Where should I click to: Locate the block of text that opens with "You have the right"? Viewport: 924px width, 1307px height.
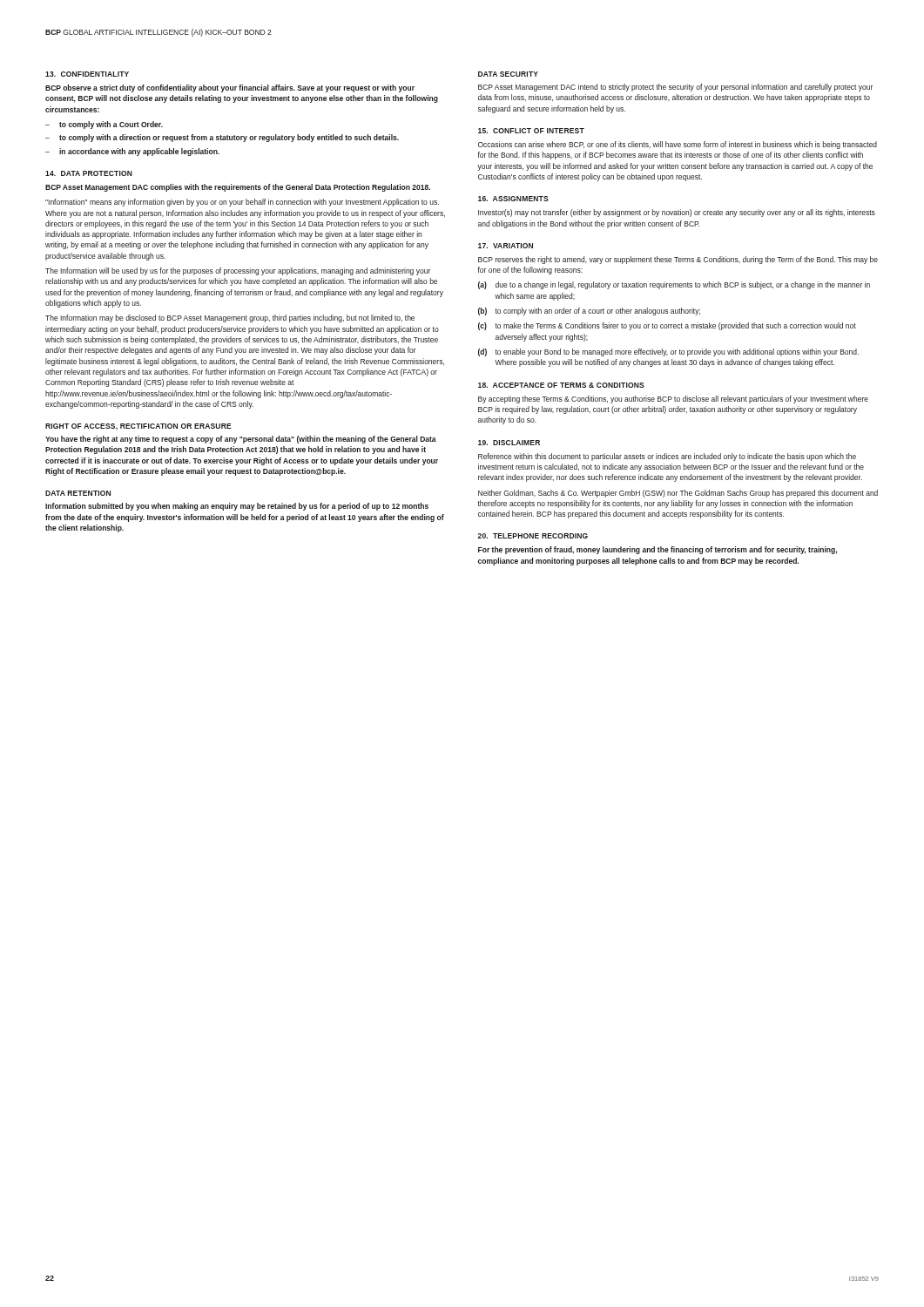[x=246, y=455]
